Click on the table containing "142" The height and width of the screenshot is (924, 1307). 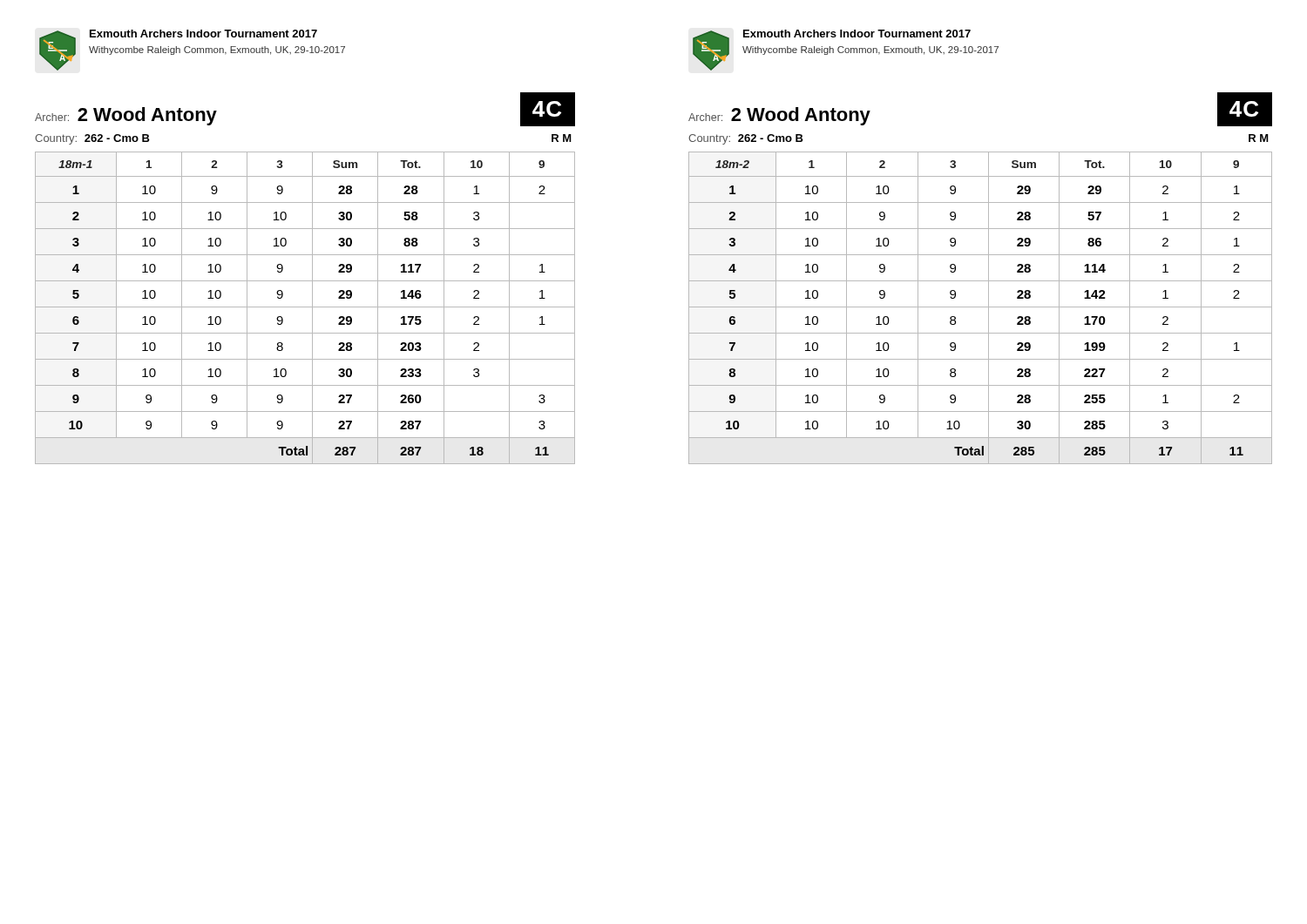click(x=980, y=308)
